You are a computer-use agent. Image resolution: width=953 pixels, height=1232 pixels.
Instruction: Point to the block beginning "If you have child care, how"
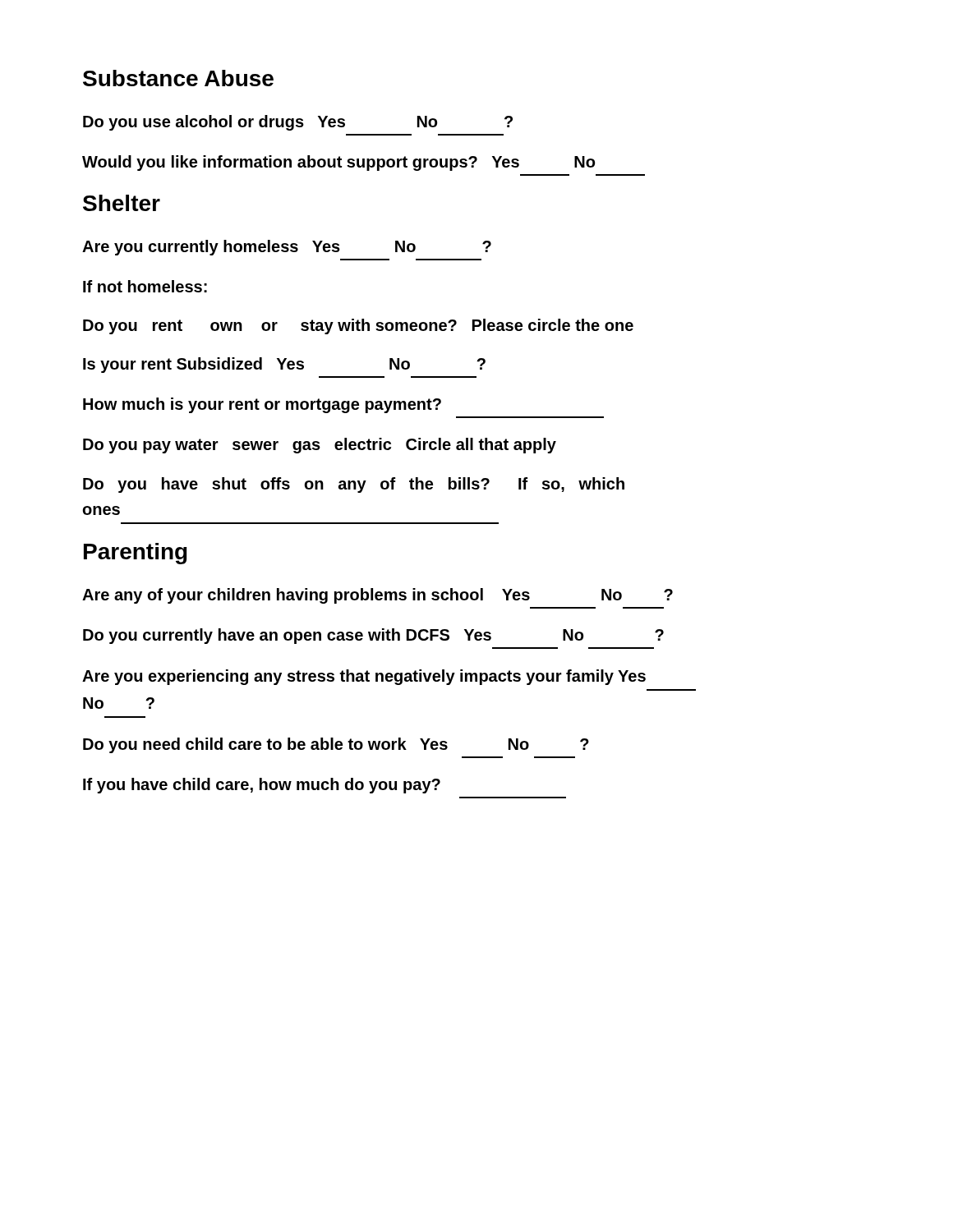324,784
